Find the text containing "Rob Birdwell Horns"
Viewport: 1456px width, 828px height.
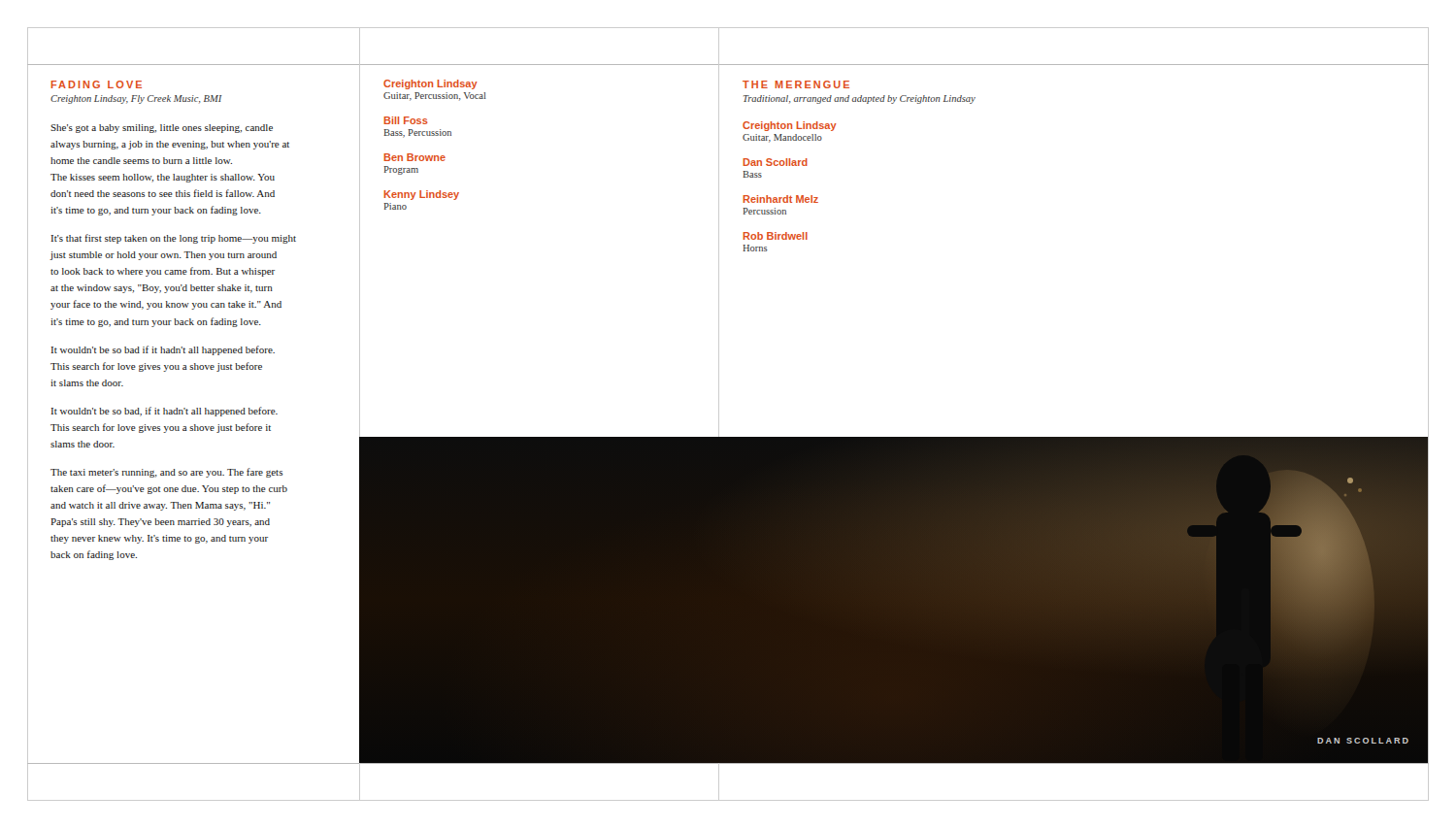[x=775, y=236]
